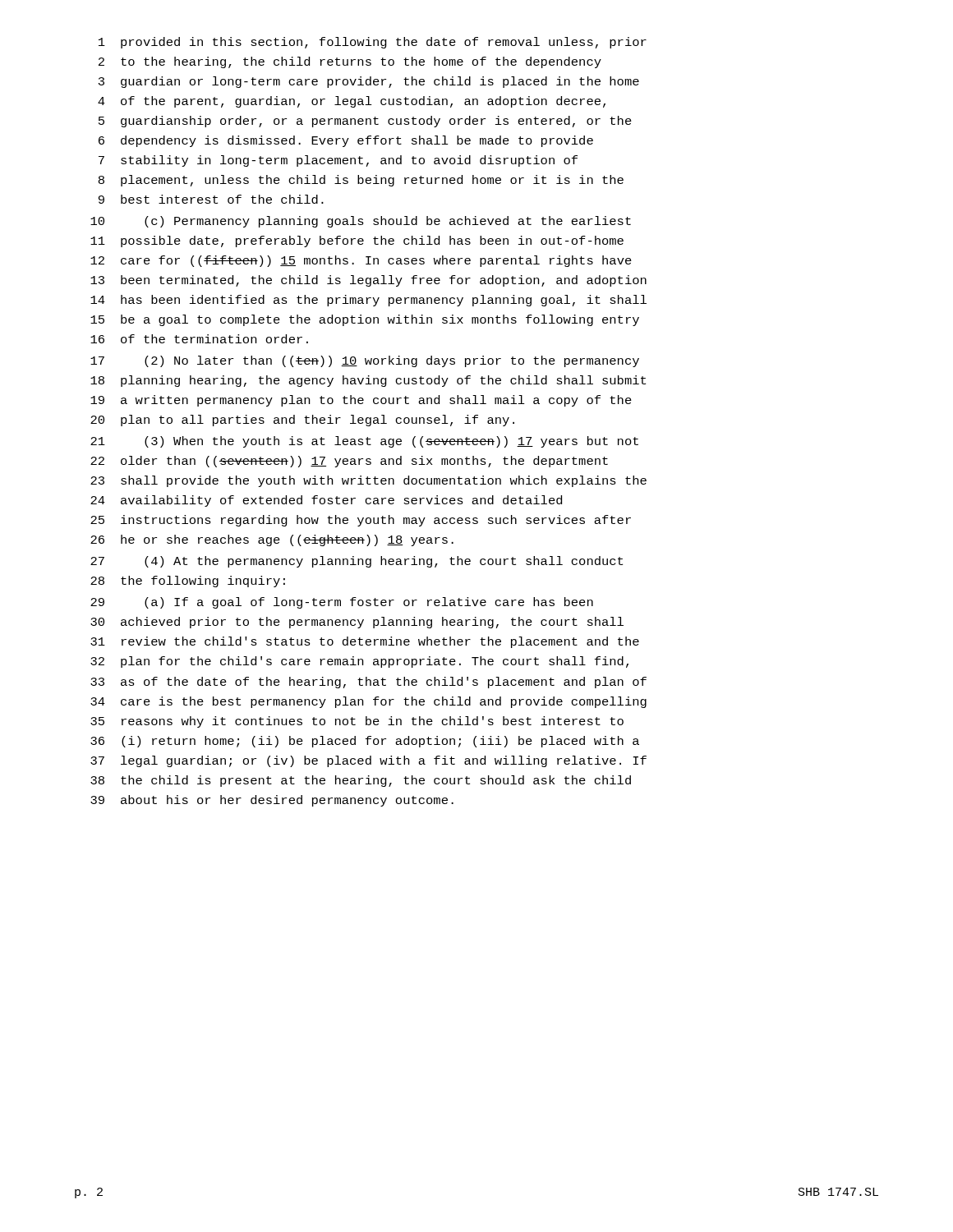Locate the text starting "27 (4) At the permanency planning hearing, the"
Image resolution: width=953 pixels, height=1232 pixels.
point(476,572)
